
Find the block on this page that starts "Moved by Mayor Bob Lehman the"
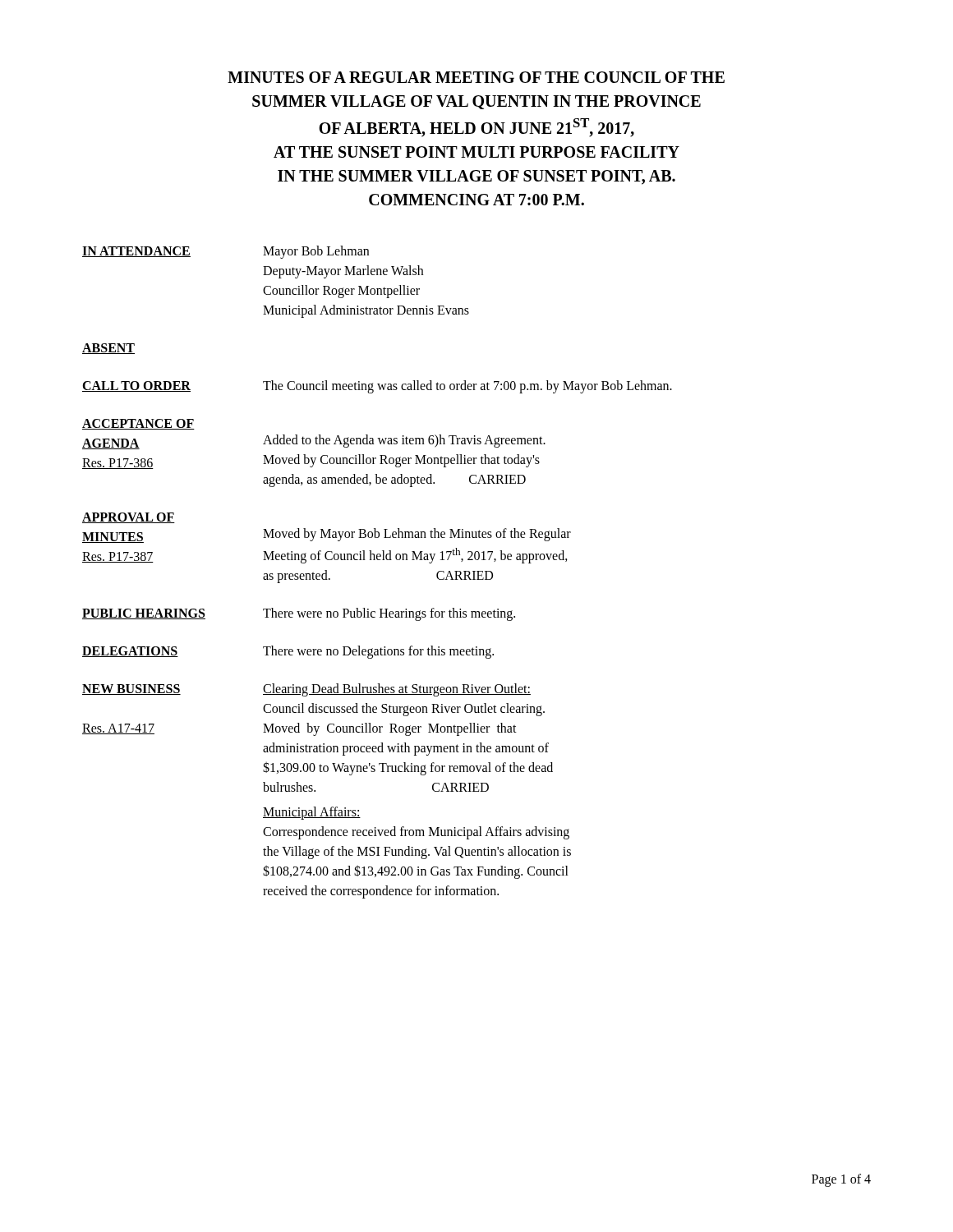coord(417,554)
